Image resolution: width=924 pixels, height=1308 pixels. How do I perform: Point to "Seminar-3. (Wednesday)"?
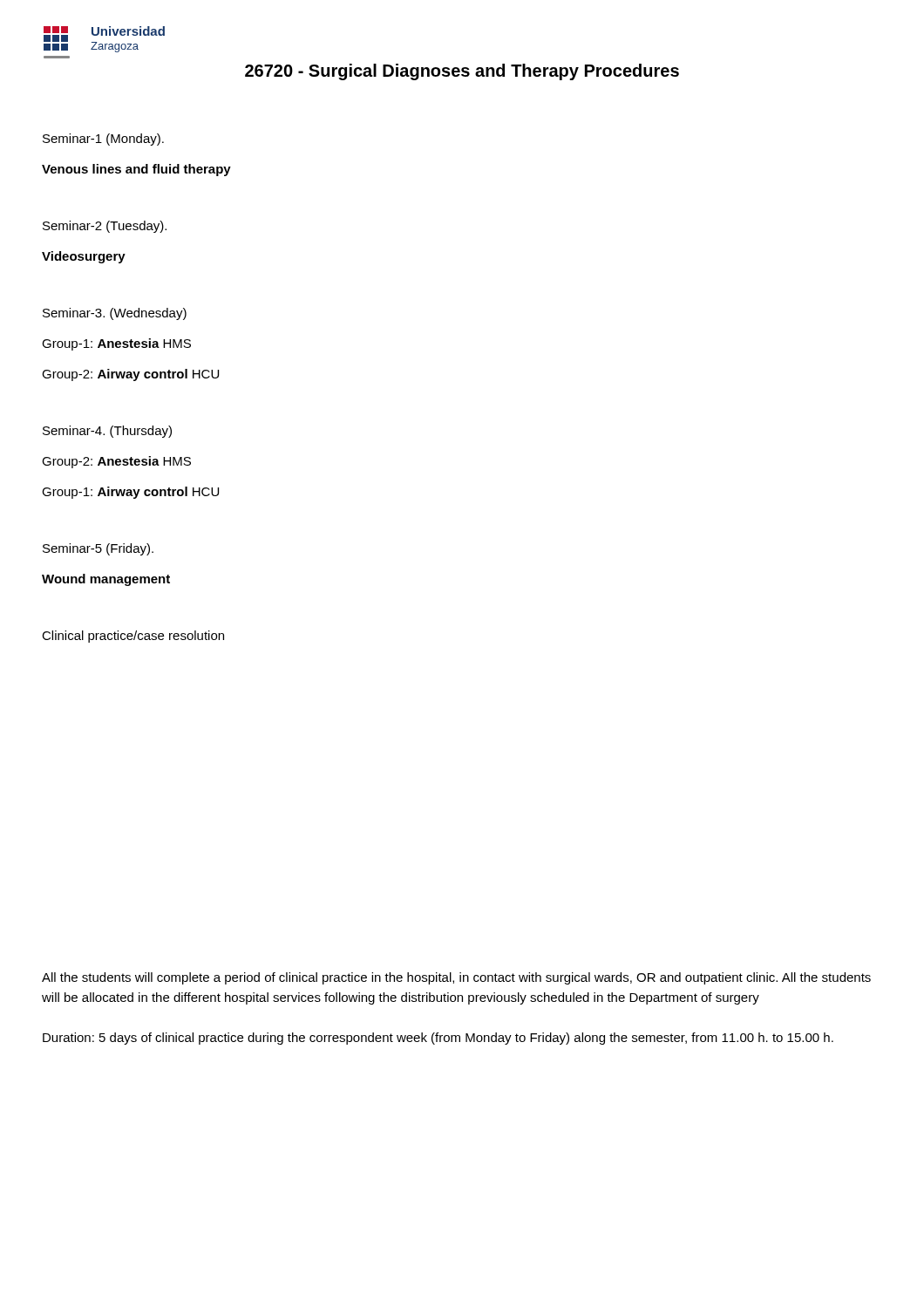point(114,313)
